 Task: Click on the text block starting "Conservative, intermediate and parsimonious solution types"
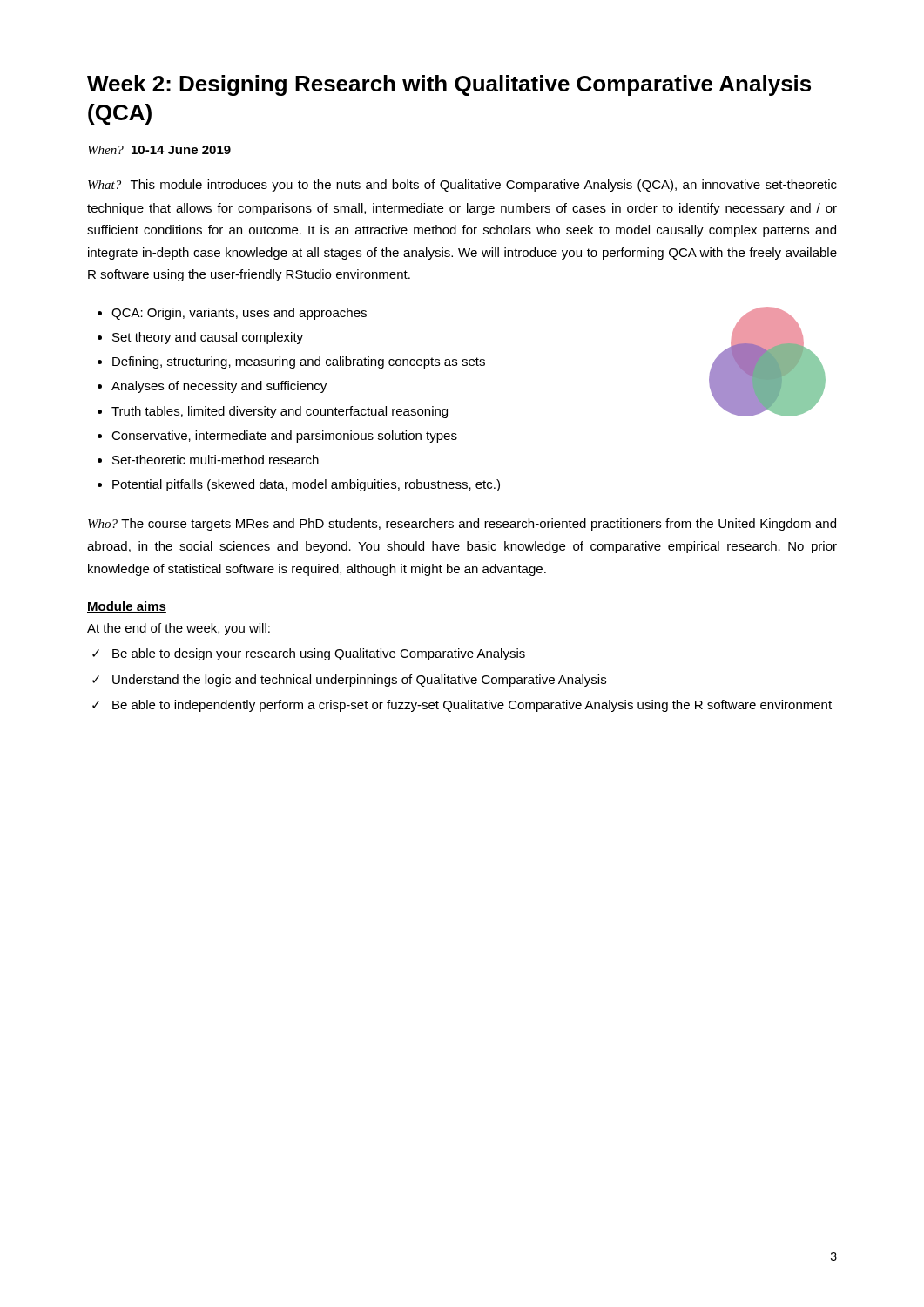pyautogui.click(x=366, y=436)
